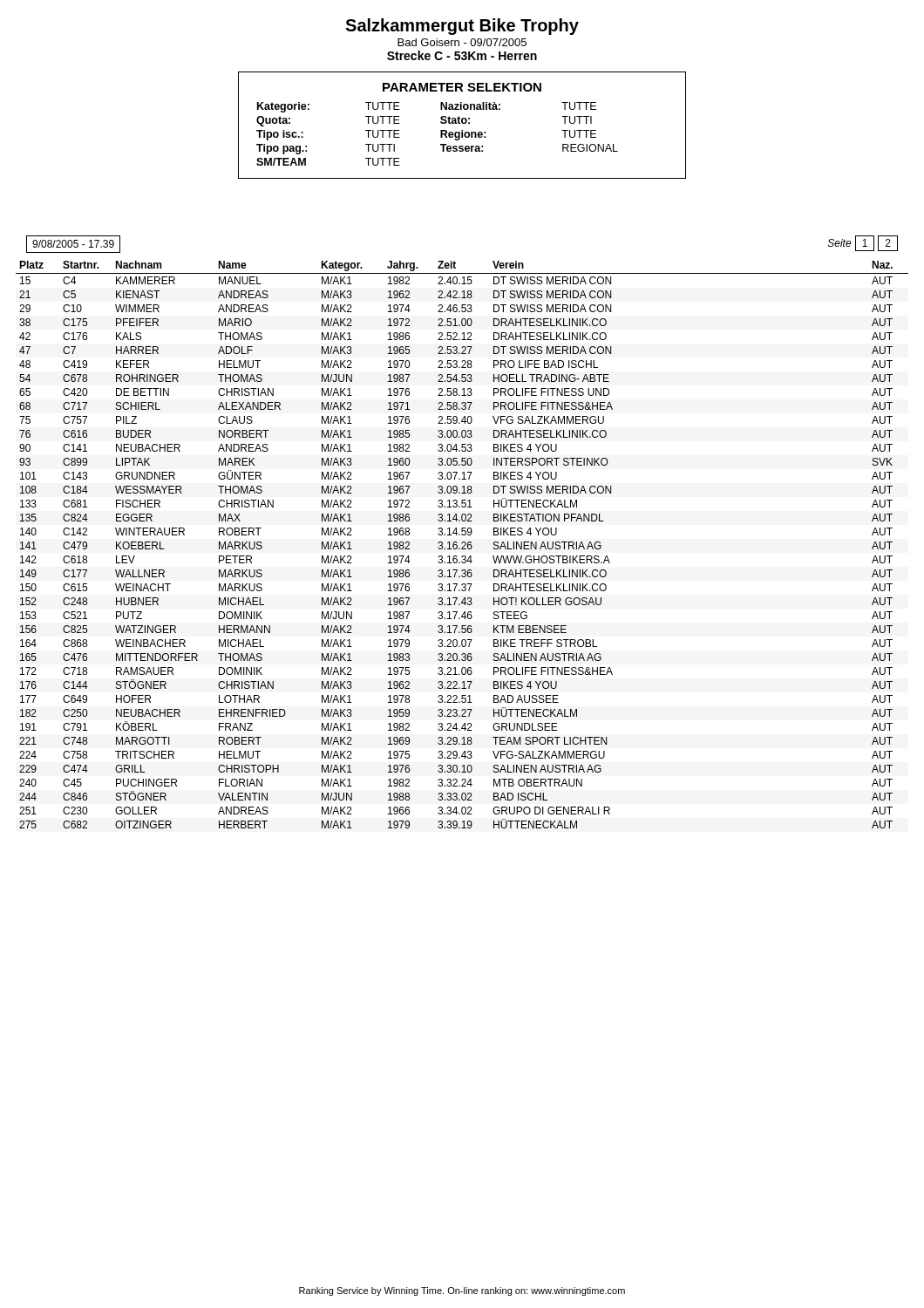Where does it say "Salzkammergut Bike Trophy"?

coord(462,26)
